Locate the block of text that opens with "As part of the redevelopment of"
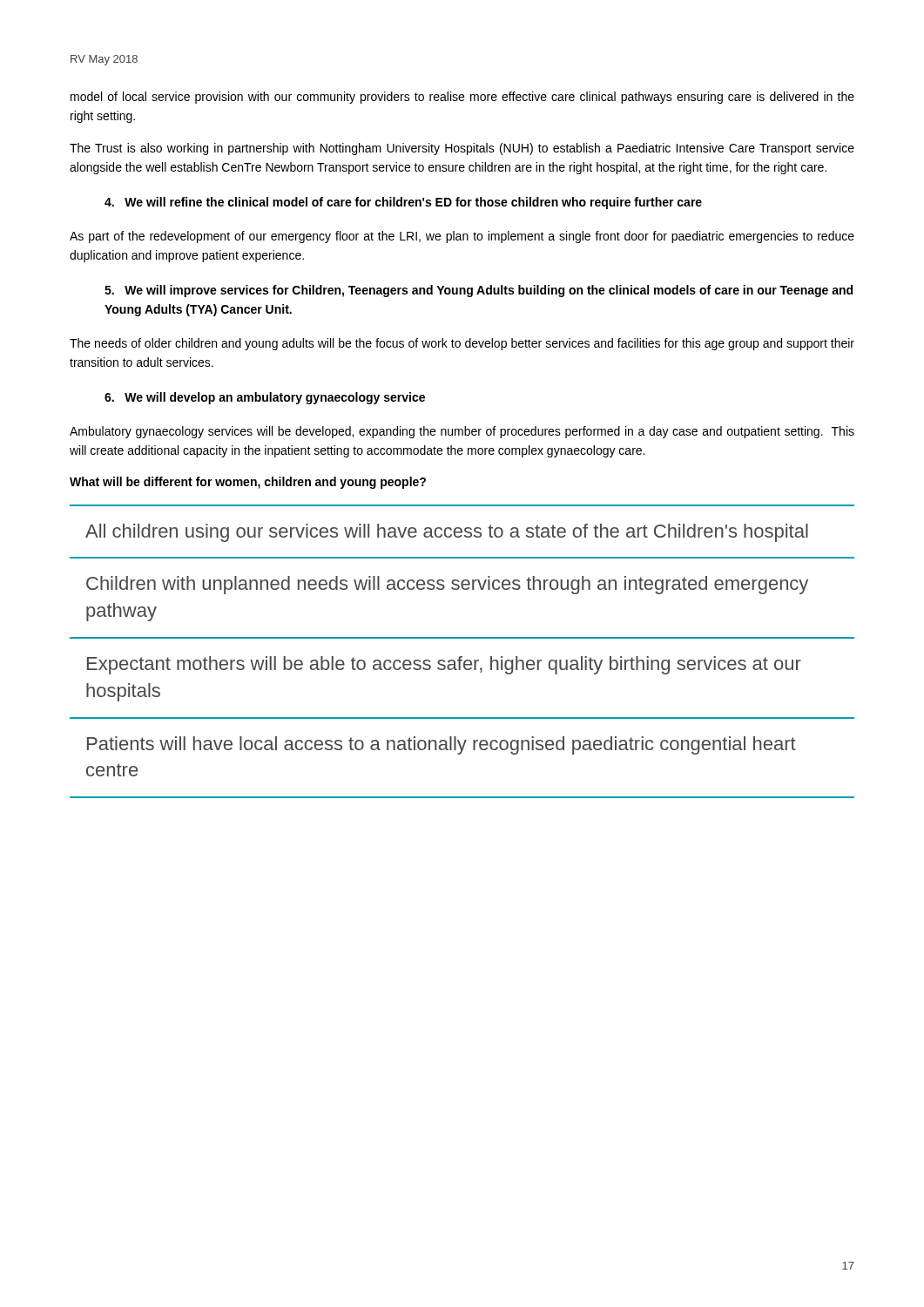Screen dimensions: 1307x924 point(462,246)
